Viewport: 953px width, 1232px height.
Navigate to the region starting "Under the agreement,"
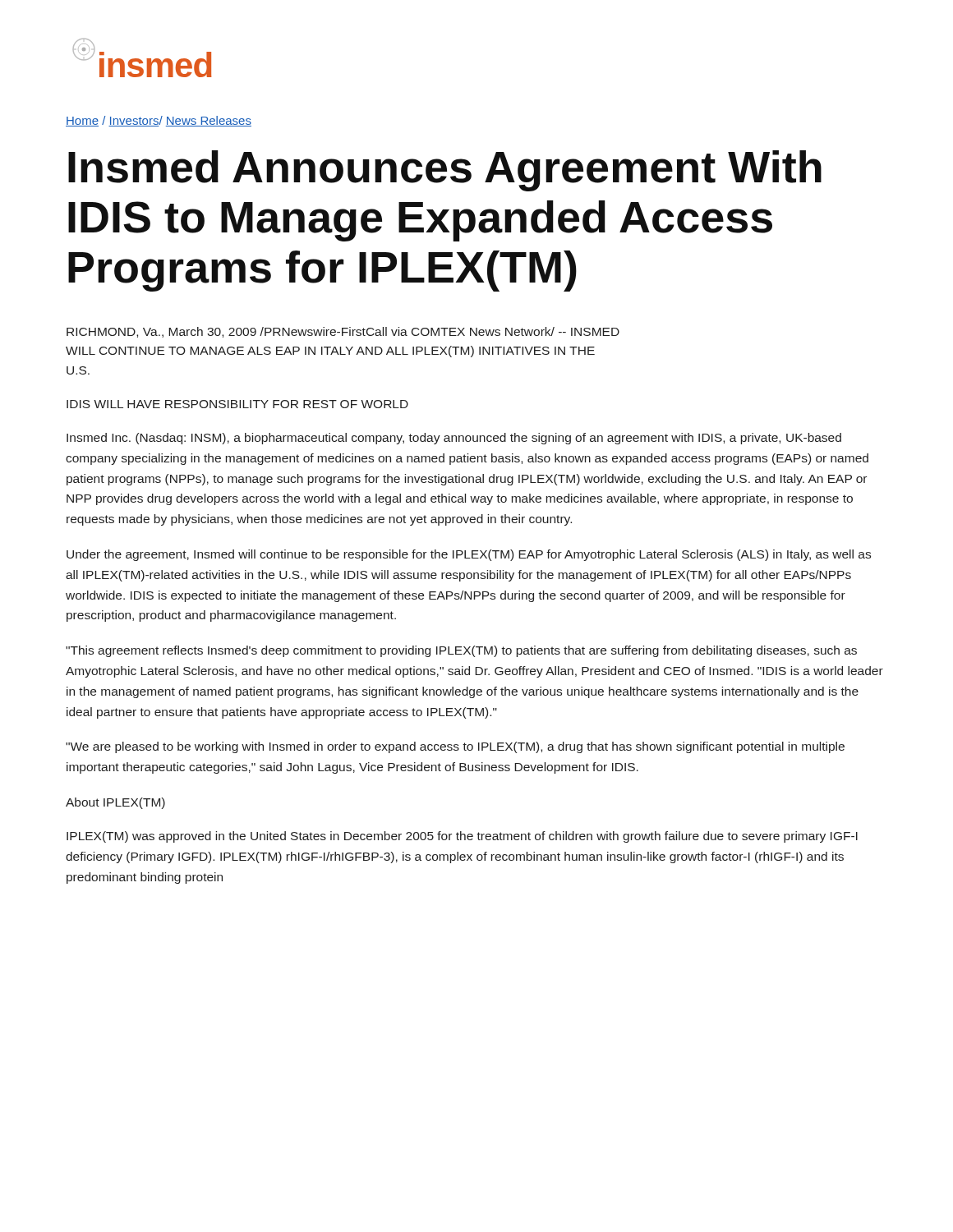click(x=469, y=585)
